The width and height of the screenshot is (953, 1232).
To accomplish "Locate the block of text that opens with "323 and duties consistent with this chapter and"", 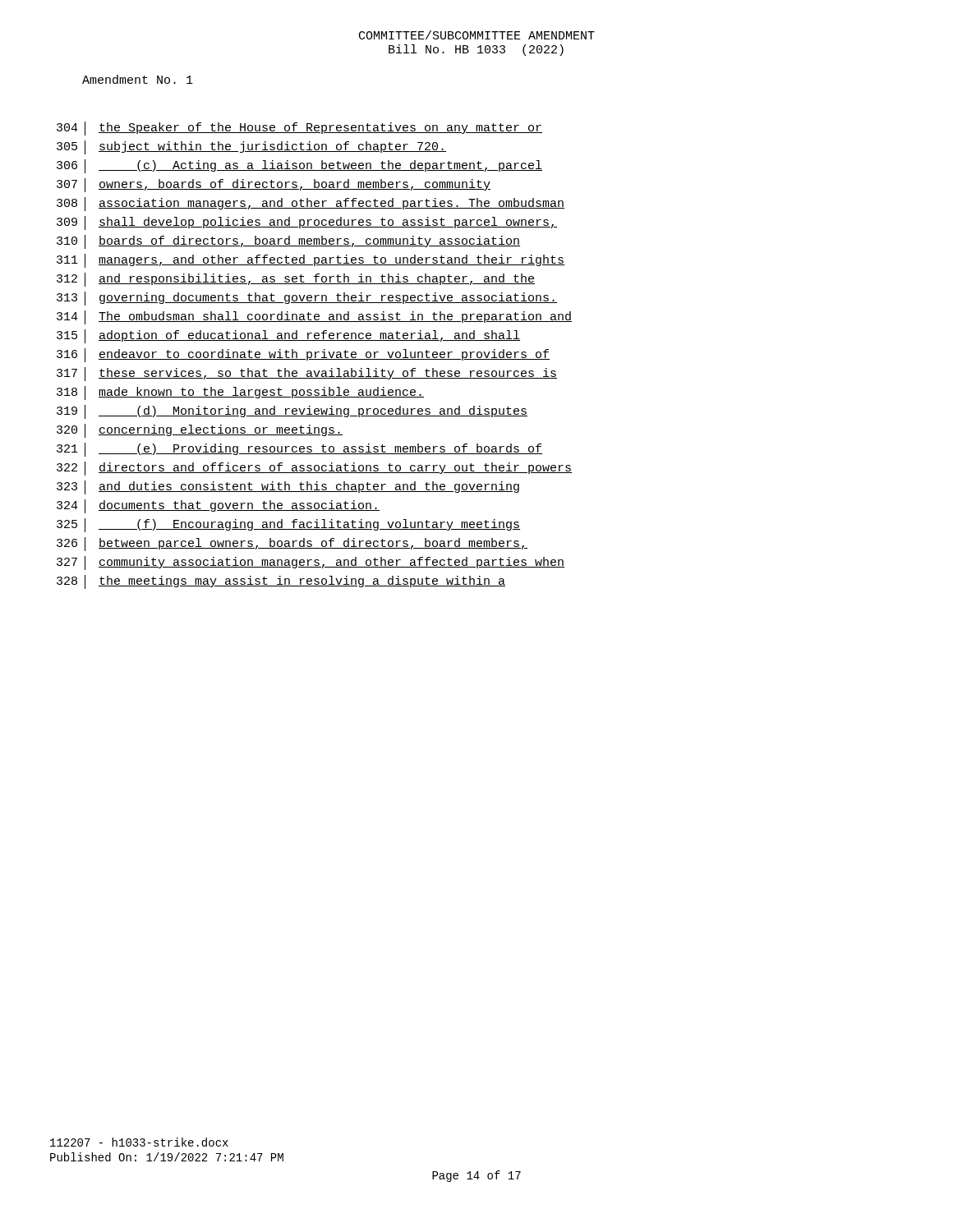I will [285, 487].
